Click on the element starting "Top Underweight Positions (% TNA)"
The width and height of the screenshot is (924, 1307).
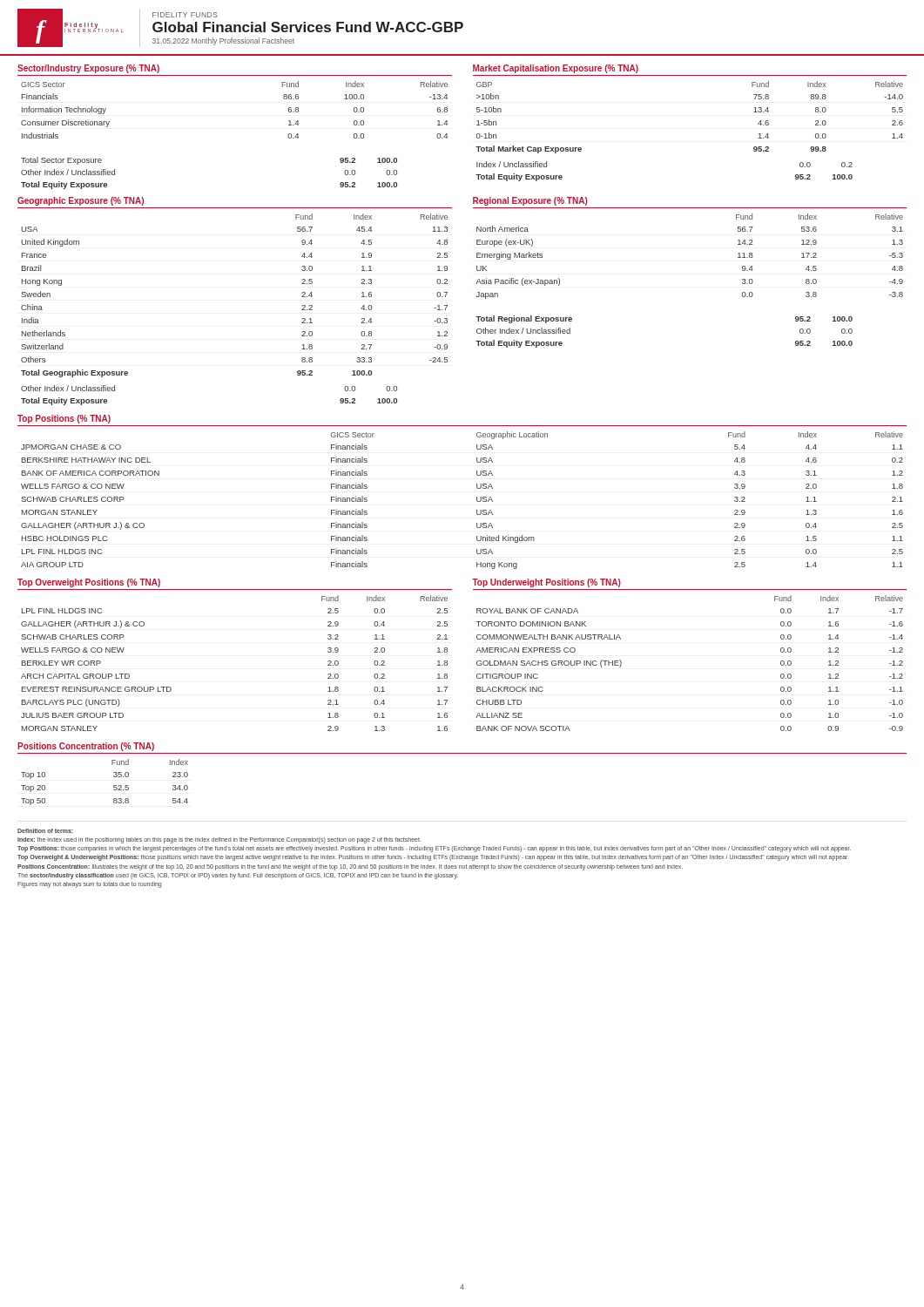click(547, 582)
